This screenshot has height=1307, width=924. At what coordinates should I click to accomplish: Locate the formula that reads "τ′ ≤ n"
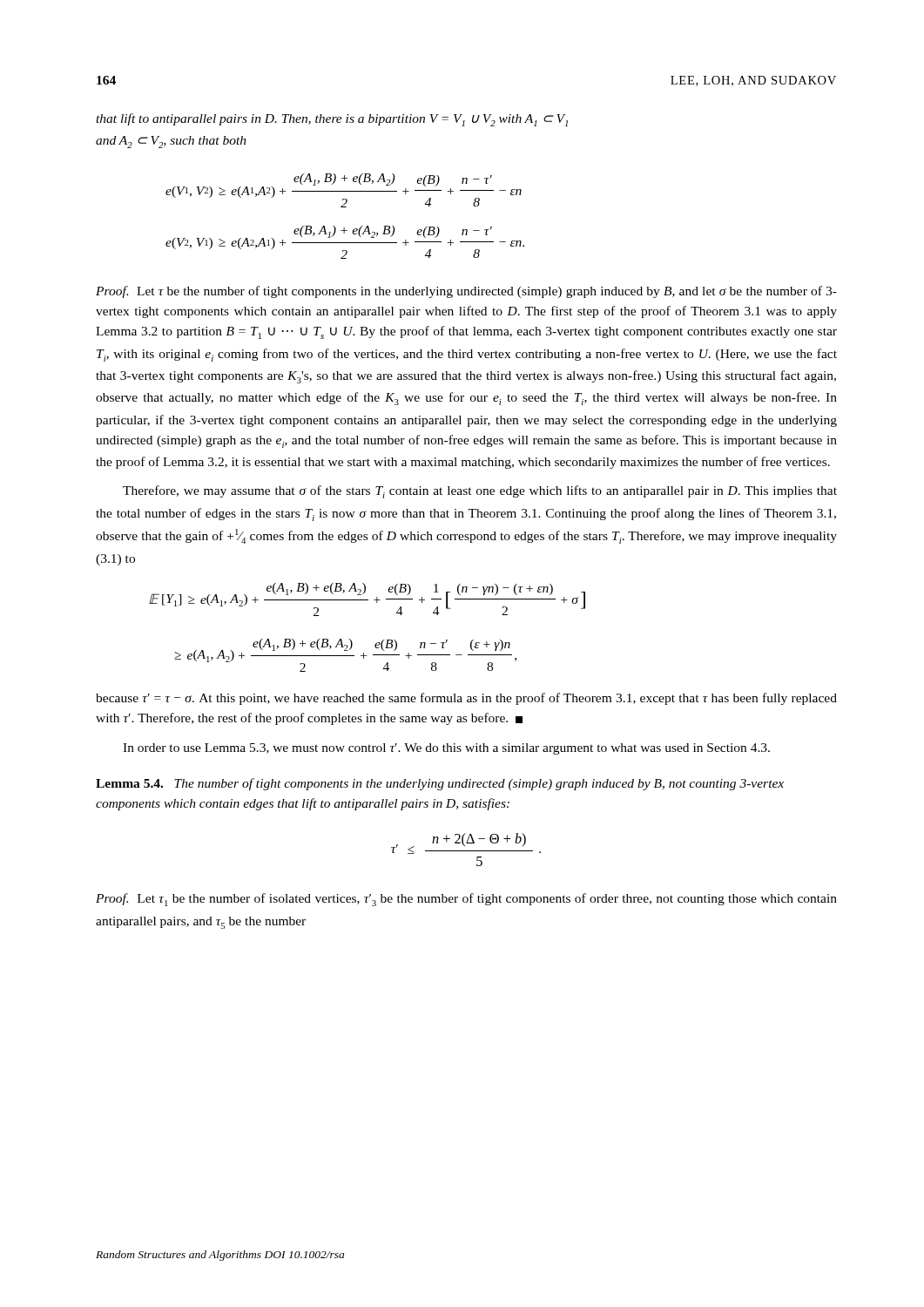(x=466, y=851)
